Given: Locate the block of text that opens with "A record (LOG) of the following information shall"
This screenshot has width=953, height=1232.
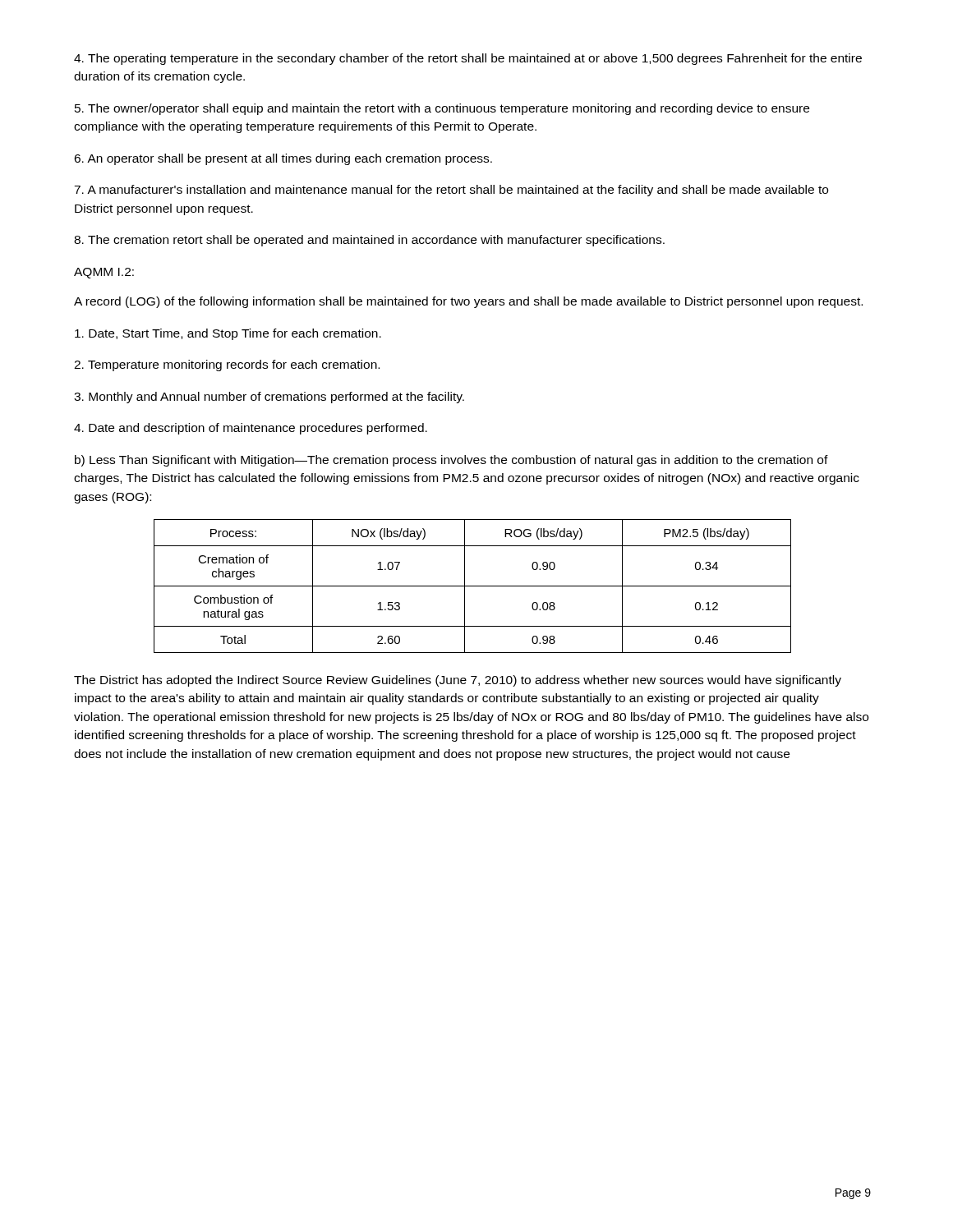Looking at the screenshot, I should click(x=469, y=301).
